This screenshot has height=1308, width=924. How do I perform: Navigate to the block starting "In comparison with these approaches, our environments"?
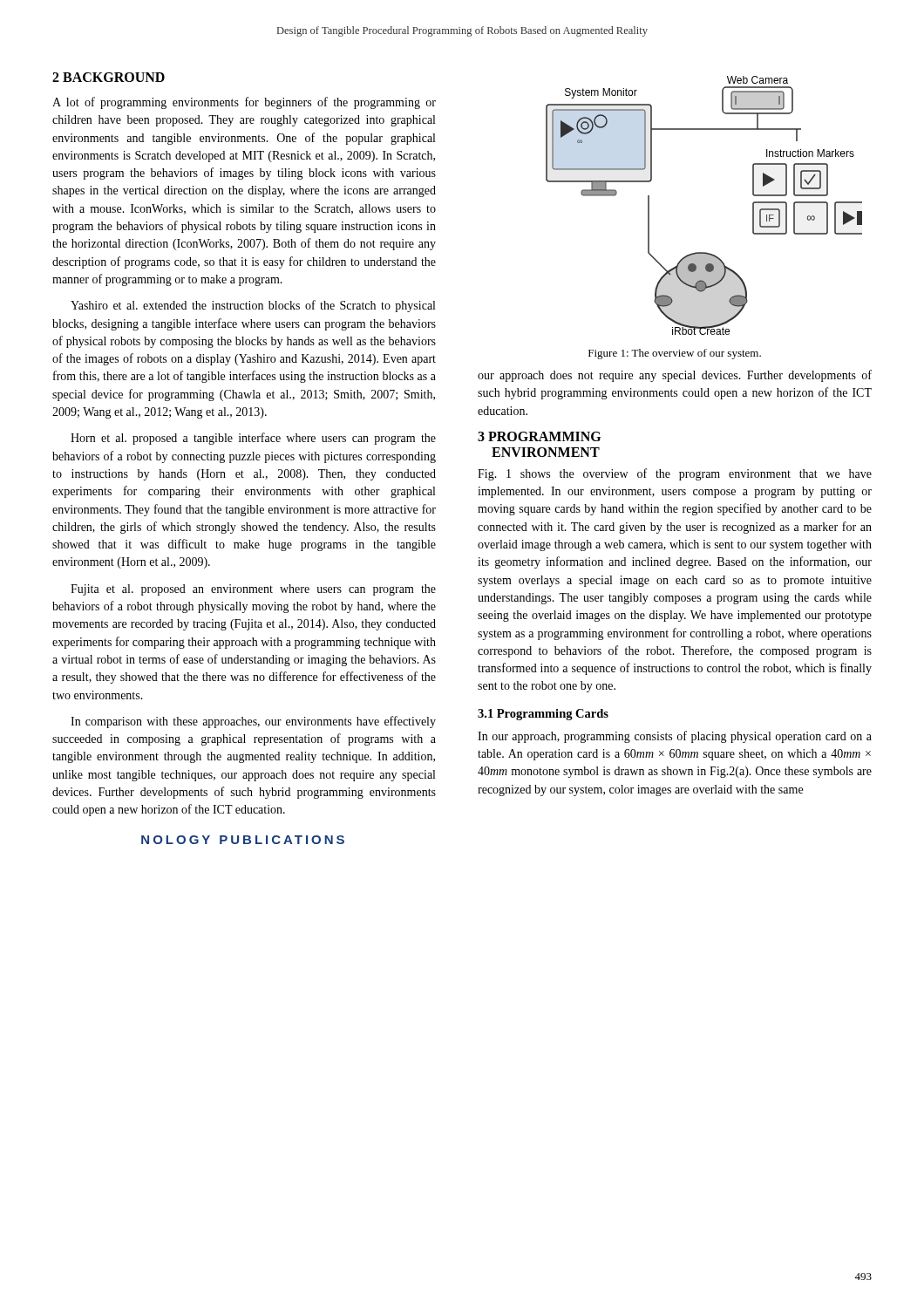point(244,766)
